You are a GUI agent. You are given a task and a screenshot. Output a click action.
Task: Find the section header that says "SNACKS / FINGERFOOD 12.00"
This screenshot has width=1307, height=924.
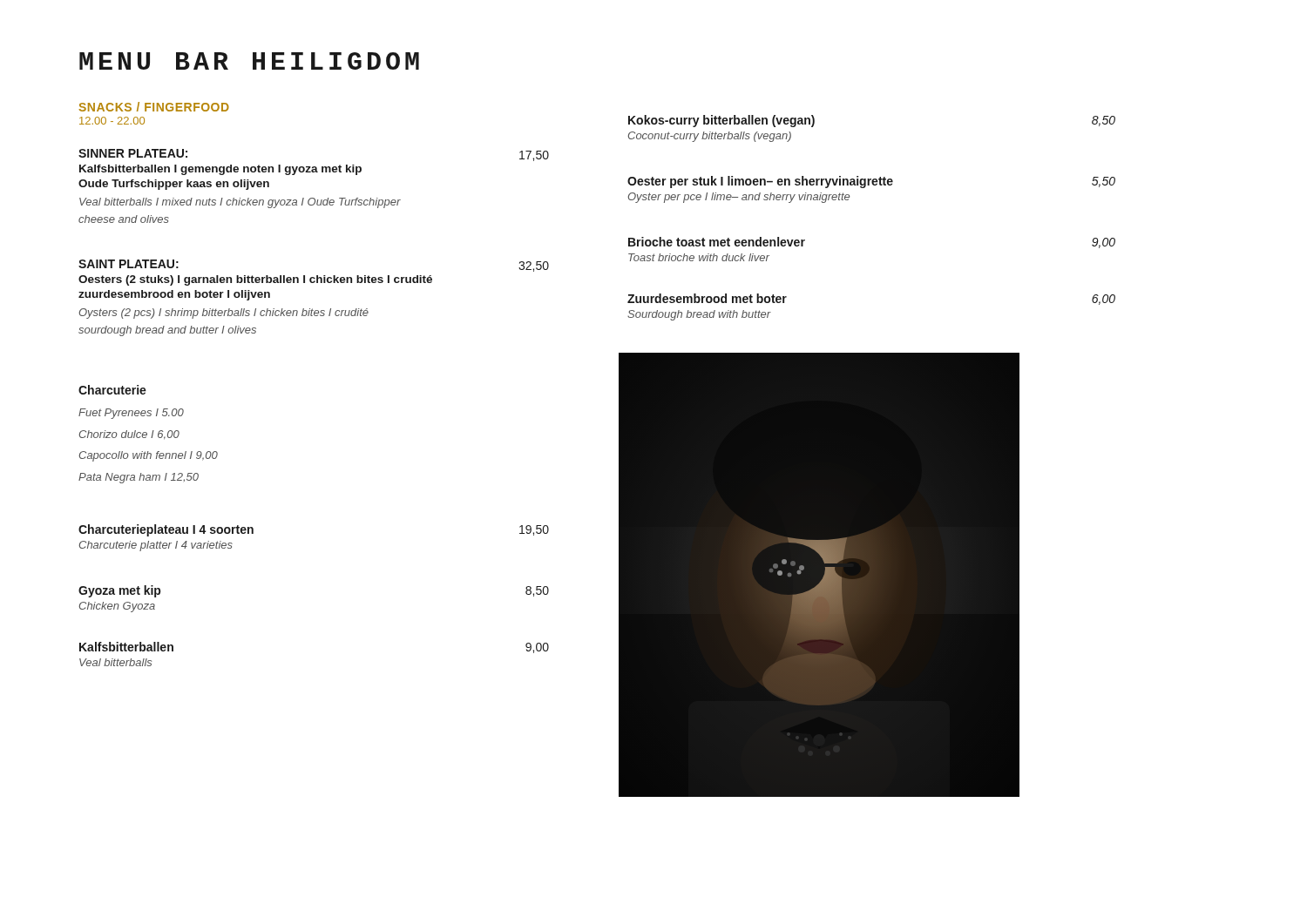pyautogui.click(x=154, y=114)
